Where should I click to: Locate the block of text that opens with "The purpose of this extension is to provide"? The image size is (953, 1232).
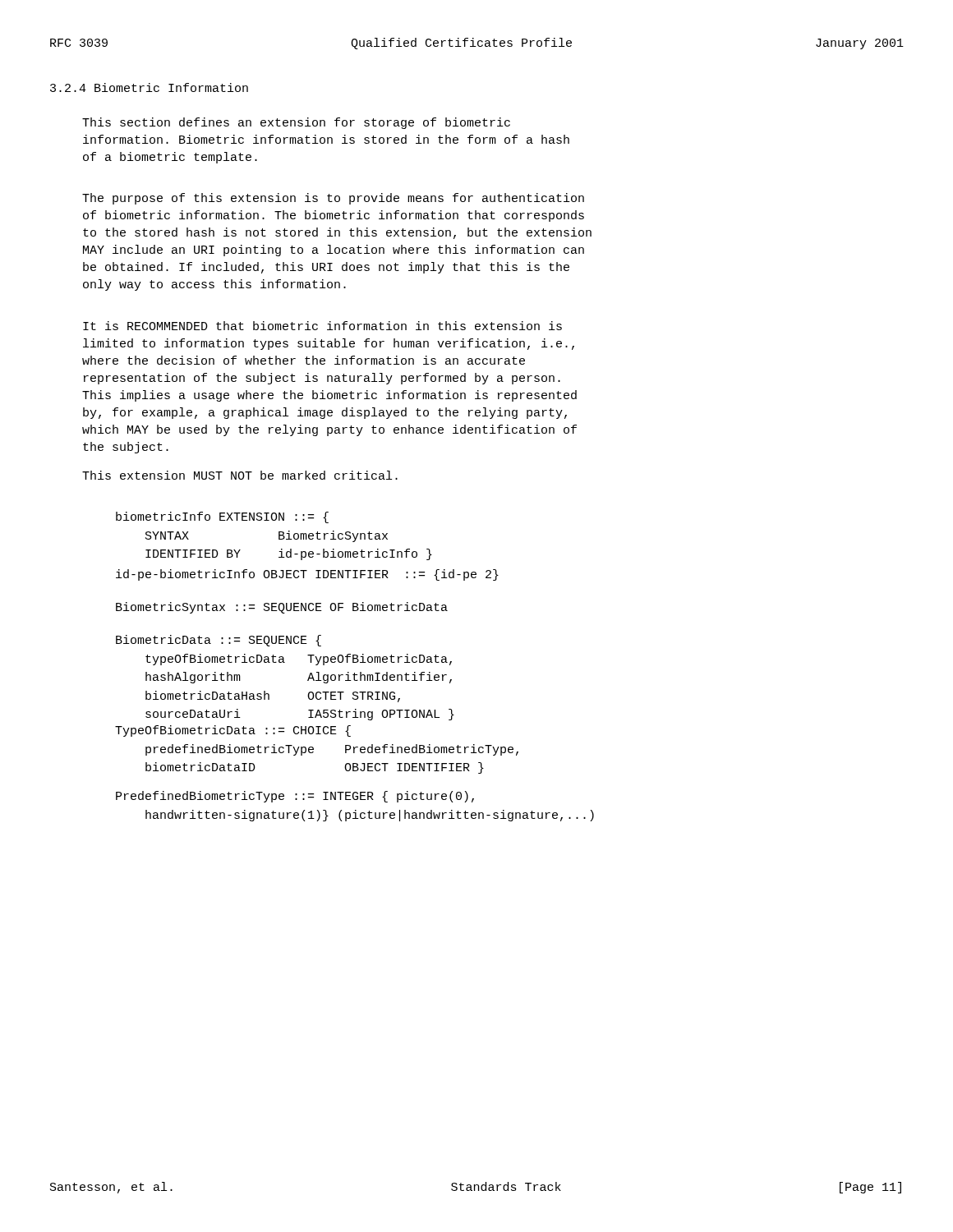337,242
